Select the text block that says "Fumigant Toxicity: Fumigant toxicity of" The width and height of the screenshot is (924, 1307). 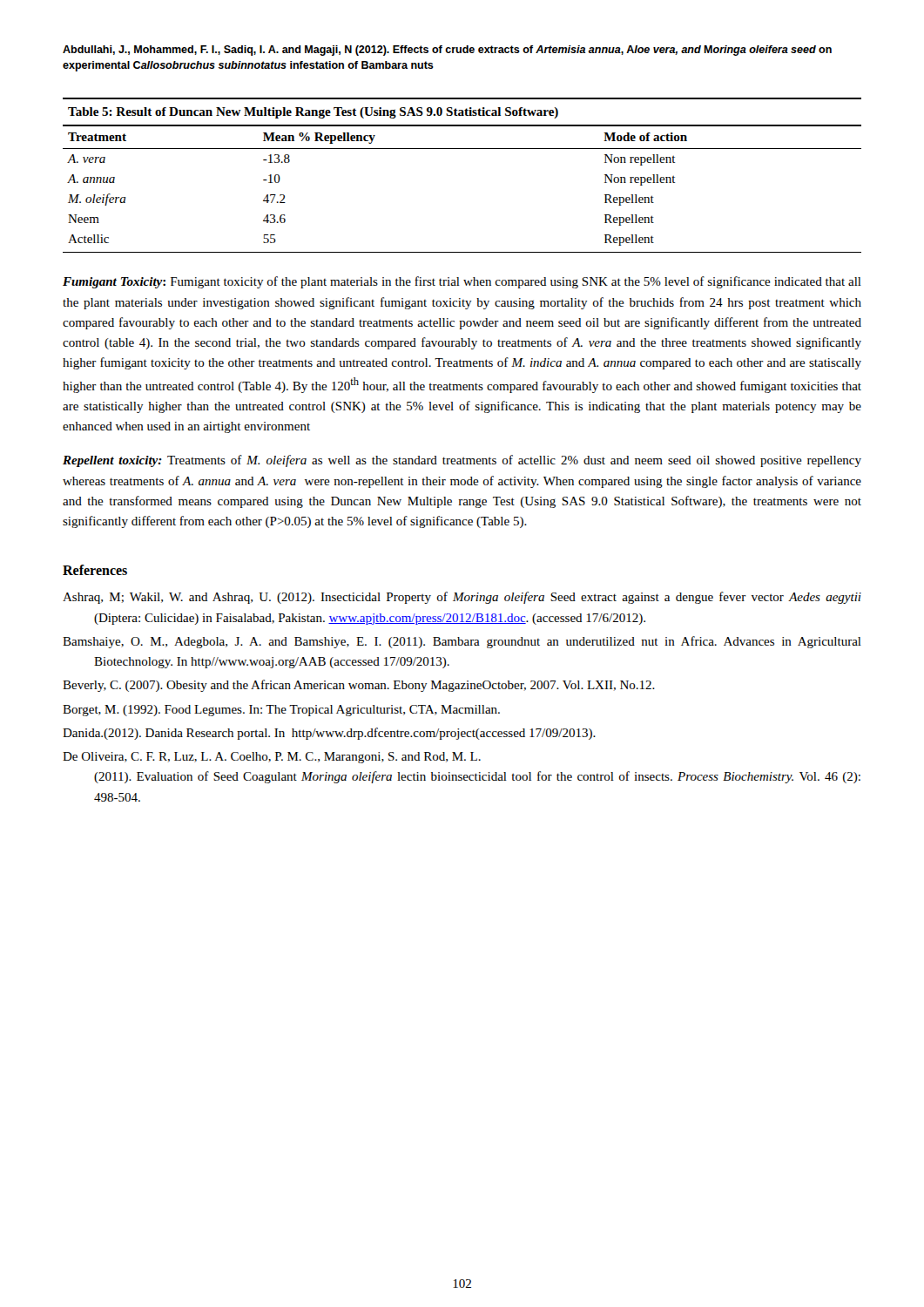click(x=462, y=354)
